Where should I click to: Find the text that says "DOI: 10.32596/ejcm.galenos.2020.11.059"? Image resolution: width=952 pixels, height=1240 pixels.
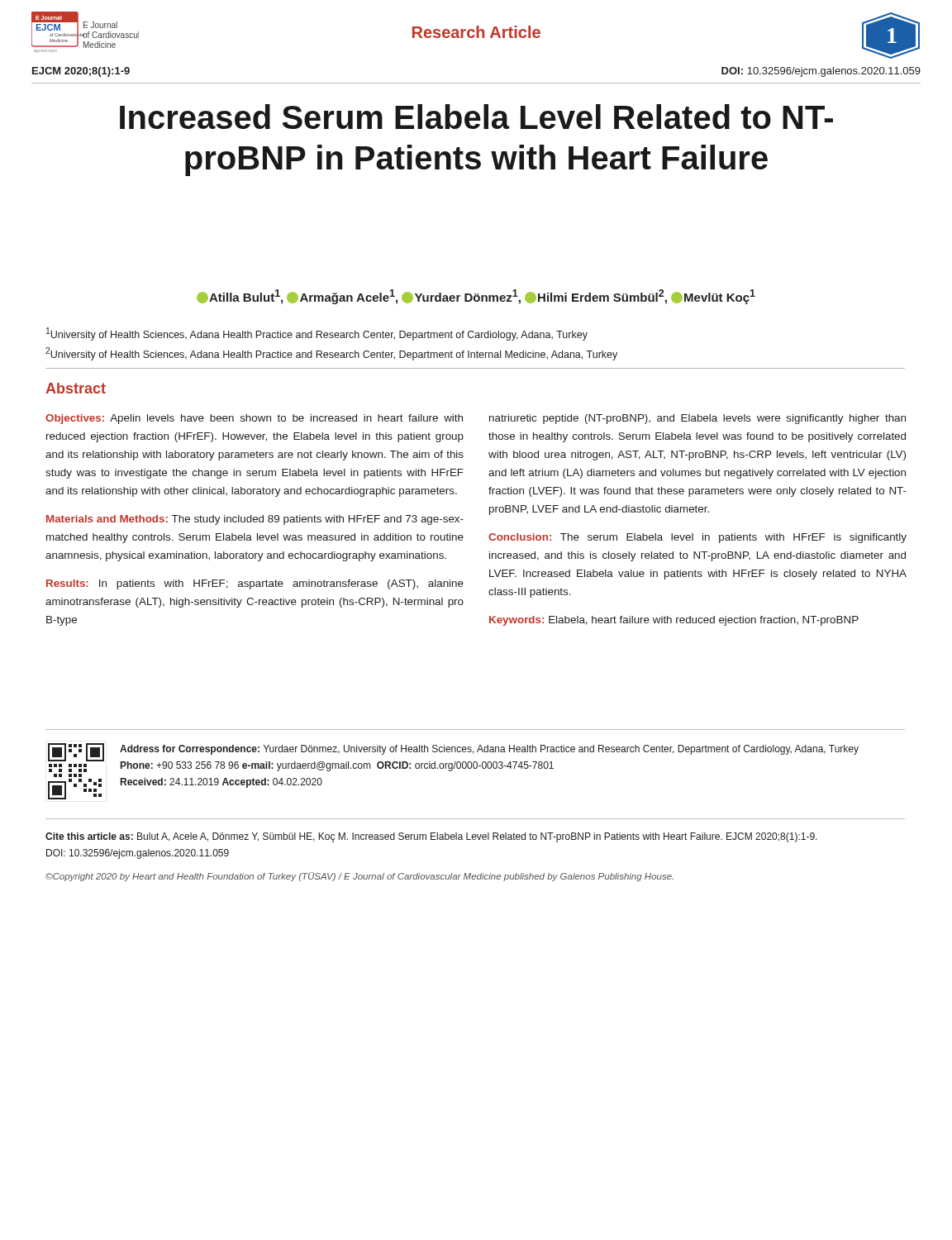(821, 71)
